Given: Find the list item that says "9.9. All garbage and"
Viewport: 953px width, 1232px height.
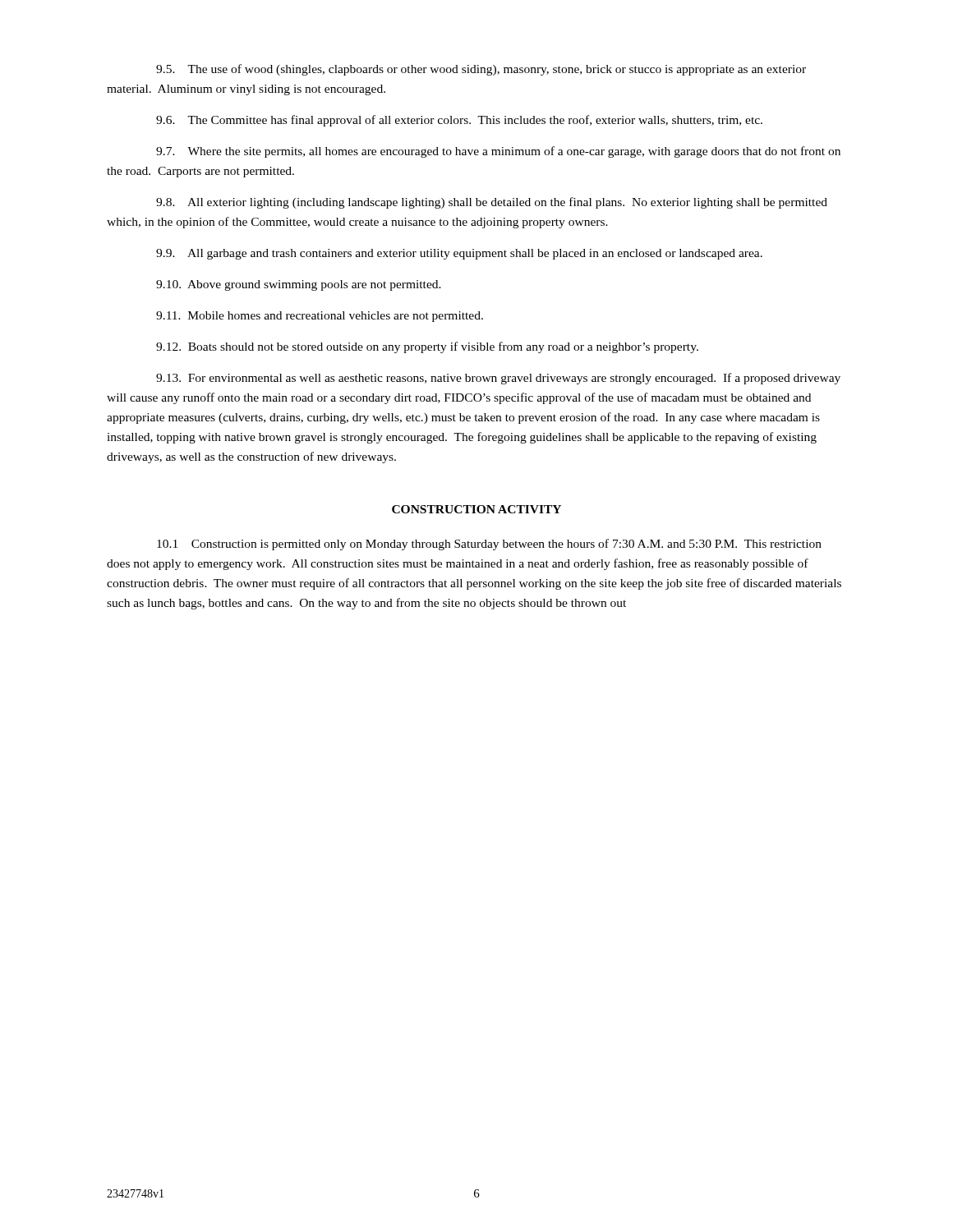Looking at the screenshot, I should click(x=459, y=253).
